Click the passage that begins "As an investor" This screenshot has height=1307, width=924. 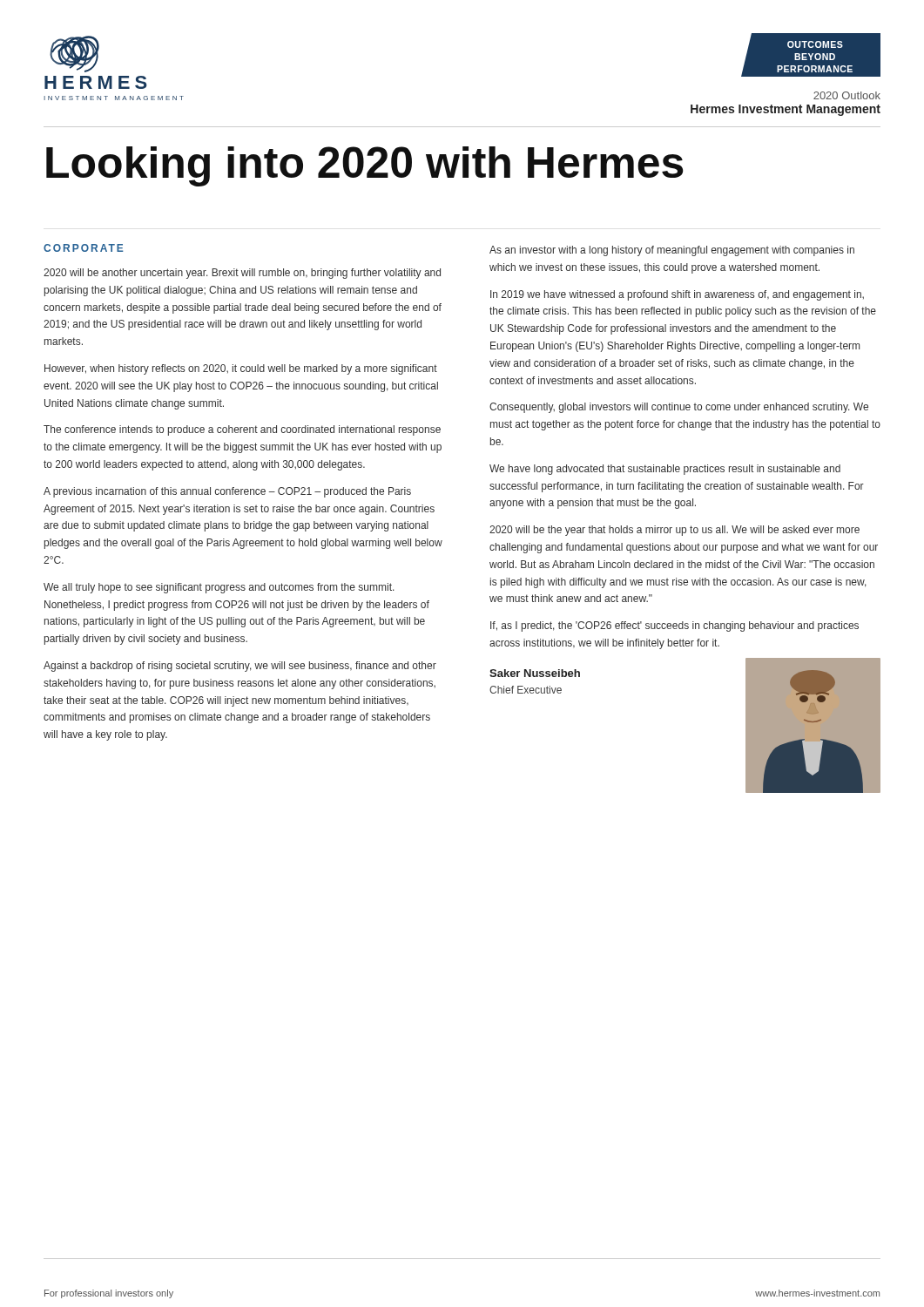pyautogui.click(x=672, y=259)
